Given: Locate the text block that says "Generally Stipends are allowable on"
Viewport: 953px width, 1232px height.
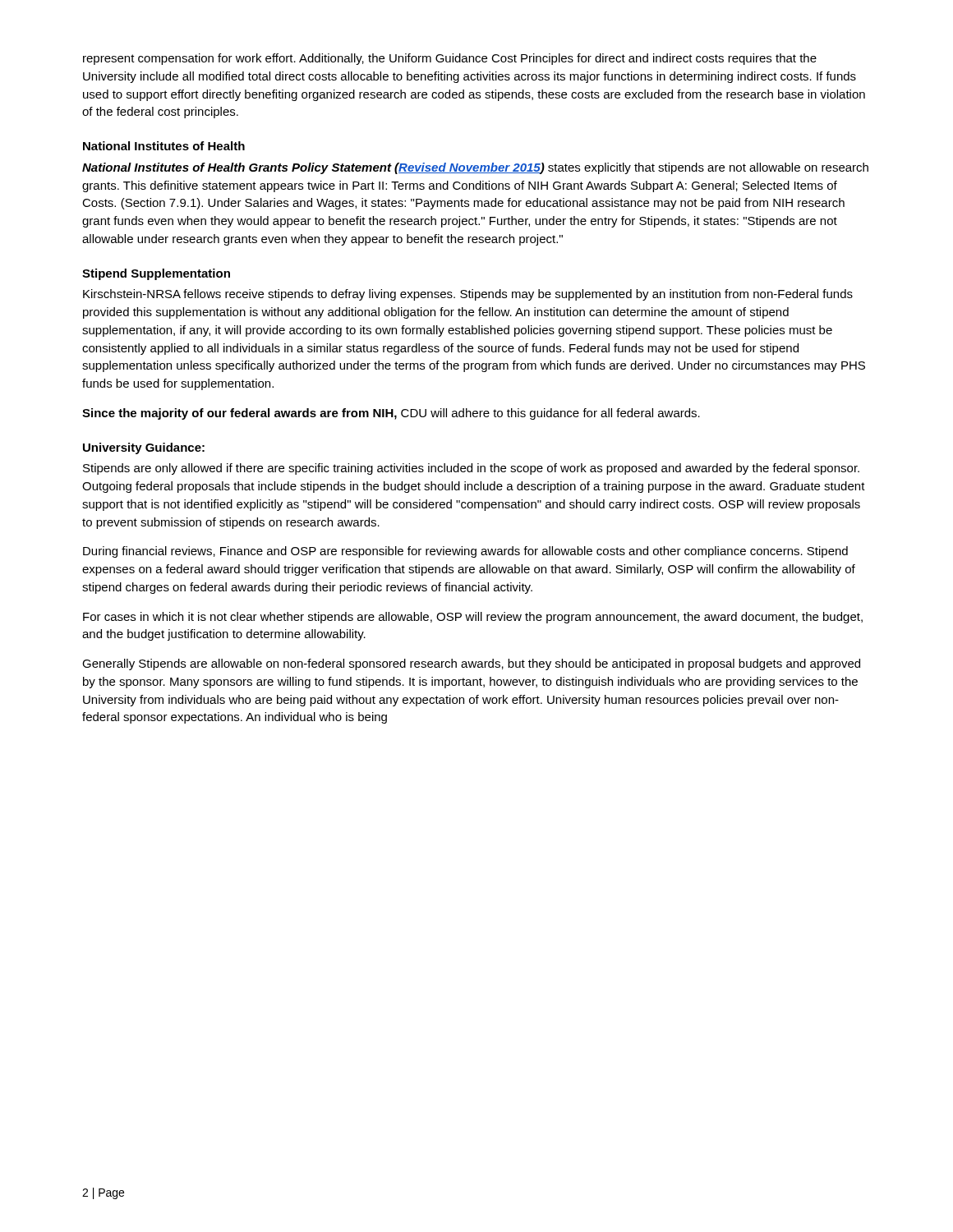Looking at the screenshot, I should pos(476,690).
